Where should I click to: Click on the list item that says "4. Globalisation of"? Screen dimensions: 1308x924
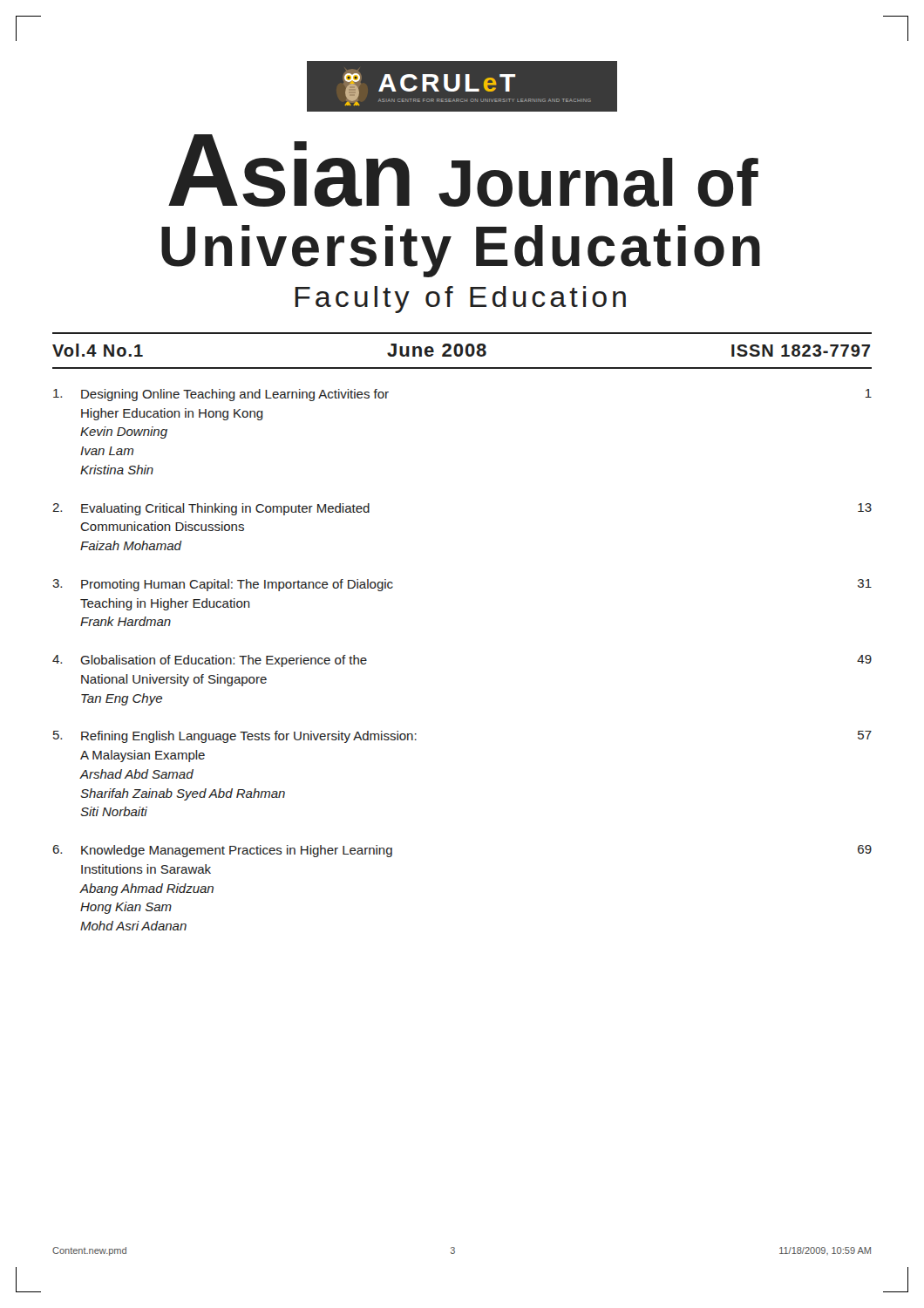(223, 661)
